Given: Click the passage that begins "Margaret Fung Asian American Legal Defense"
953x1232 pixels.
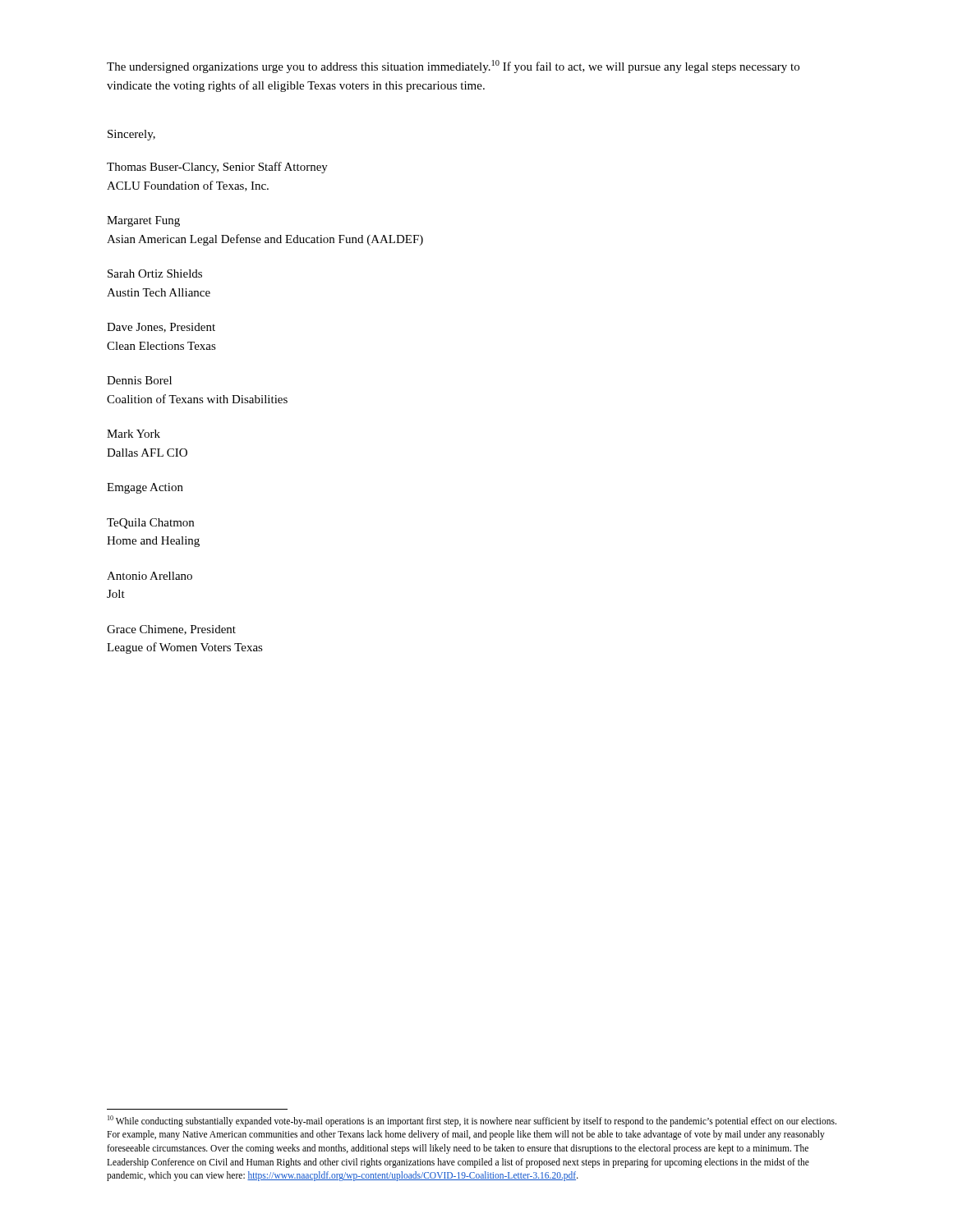Looking at the screenshot, I should click(x=265, y=229).
